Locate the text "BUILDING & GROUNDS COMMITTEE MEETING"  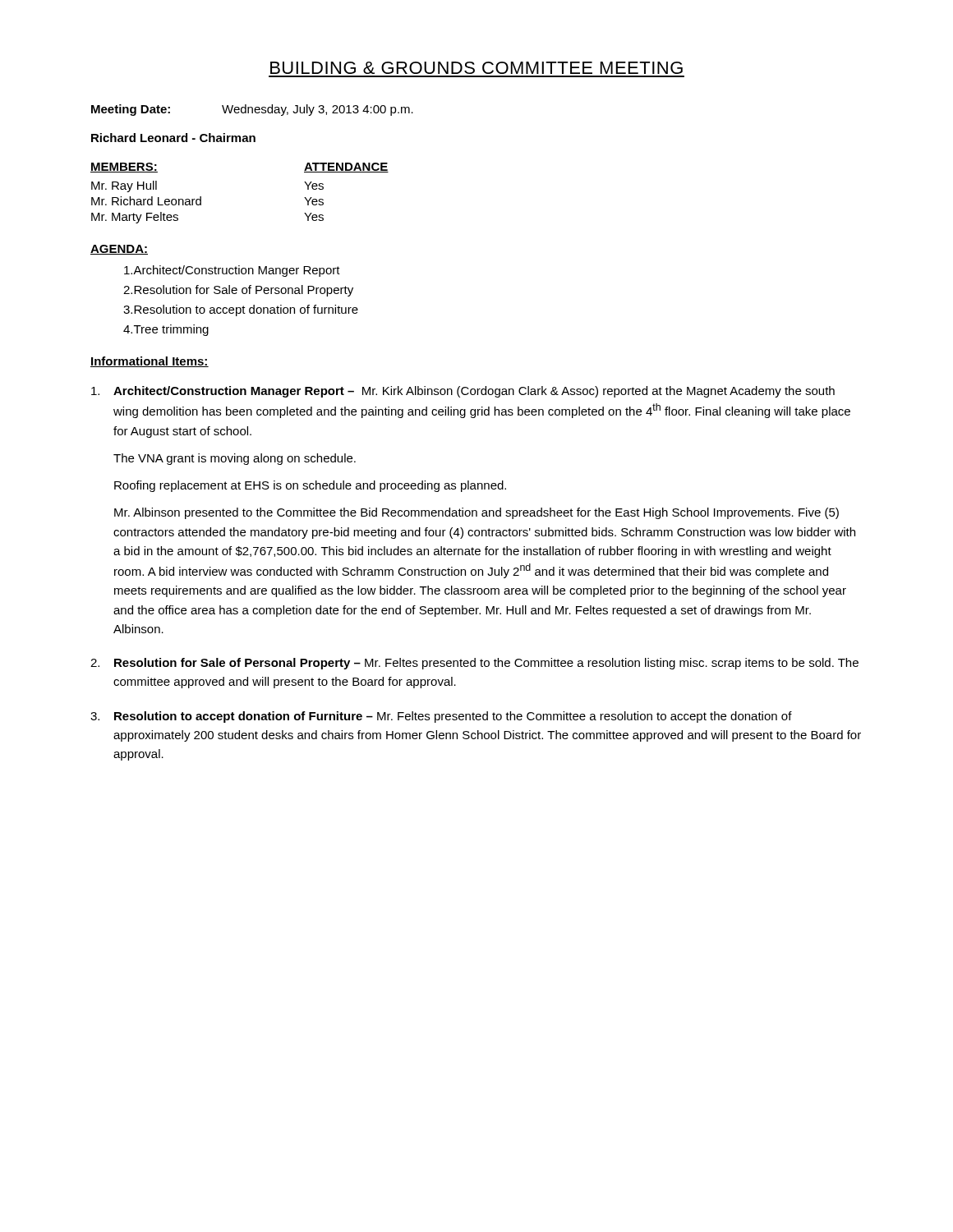click(x=476, y=68)
